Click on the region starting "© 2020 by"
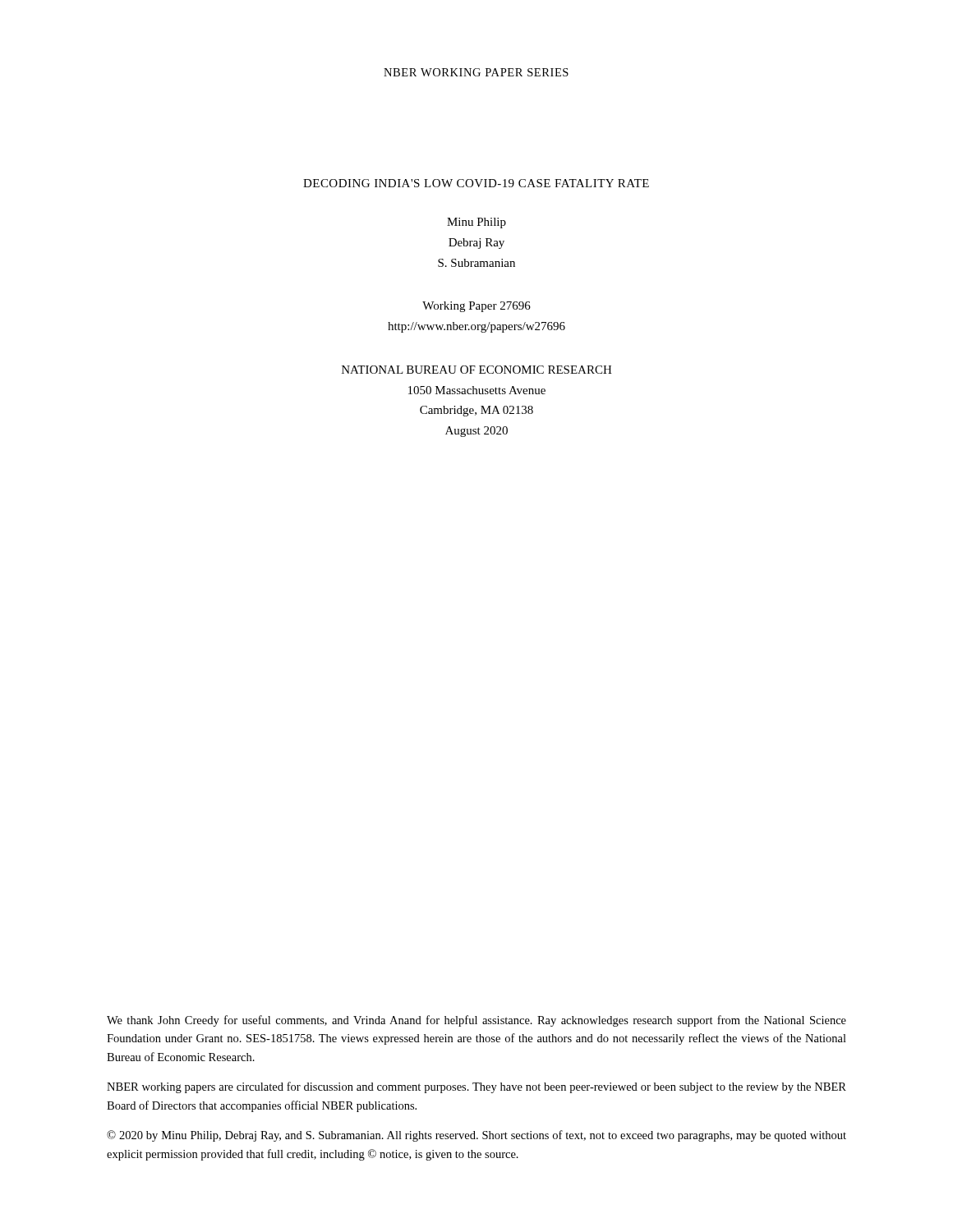 [476, 1144]
